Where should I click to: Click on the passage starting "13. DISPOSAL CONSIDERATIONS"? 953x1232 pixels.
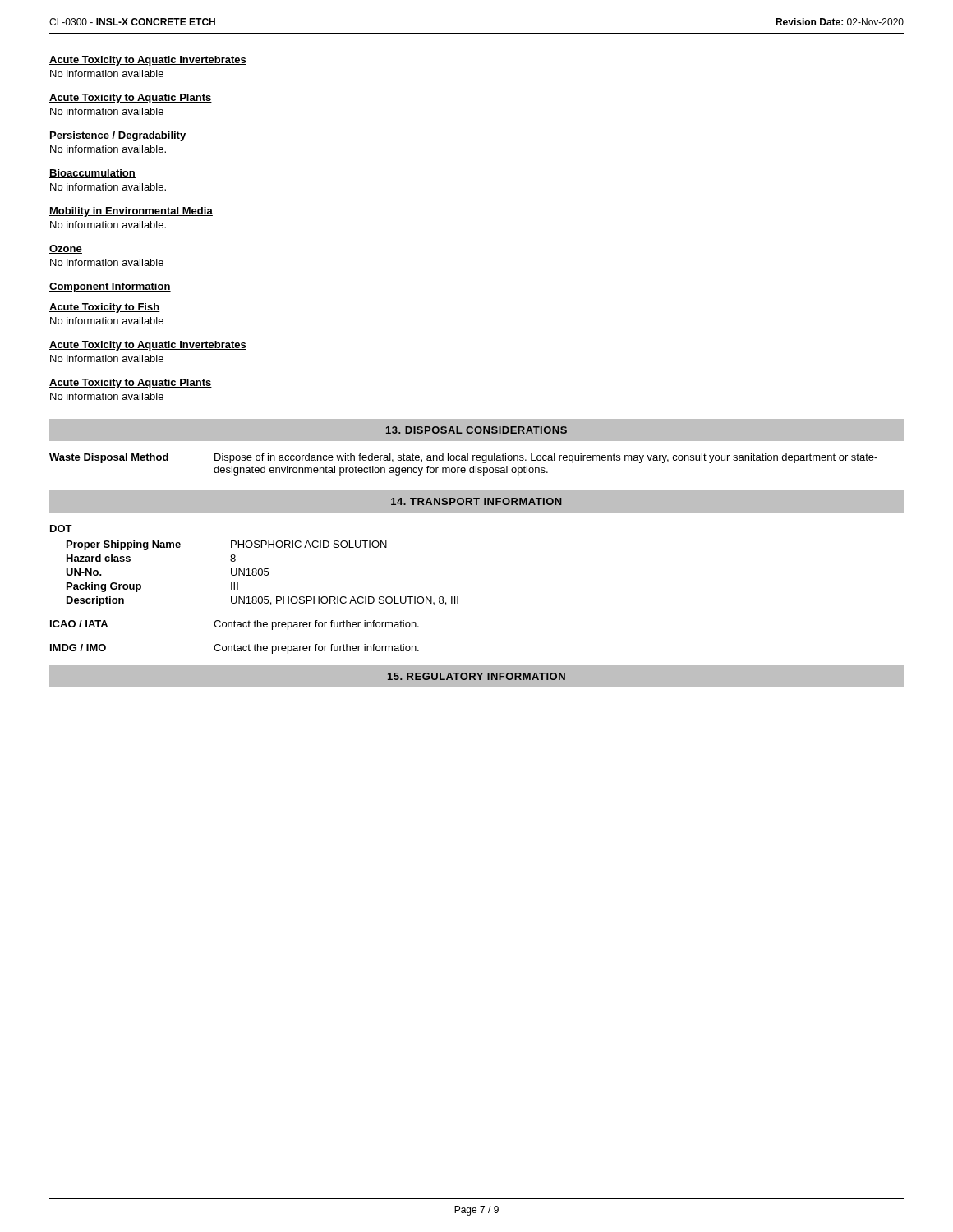(x=476, y=430)
